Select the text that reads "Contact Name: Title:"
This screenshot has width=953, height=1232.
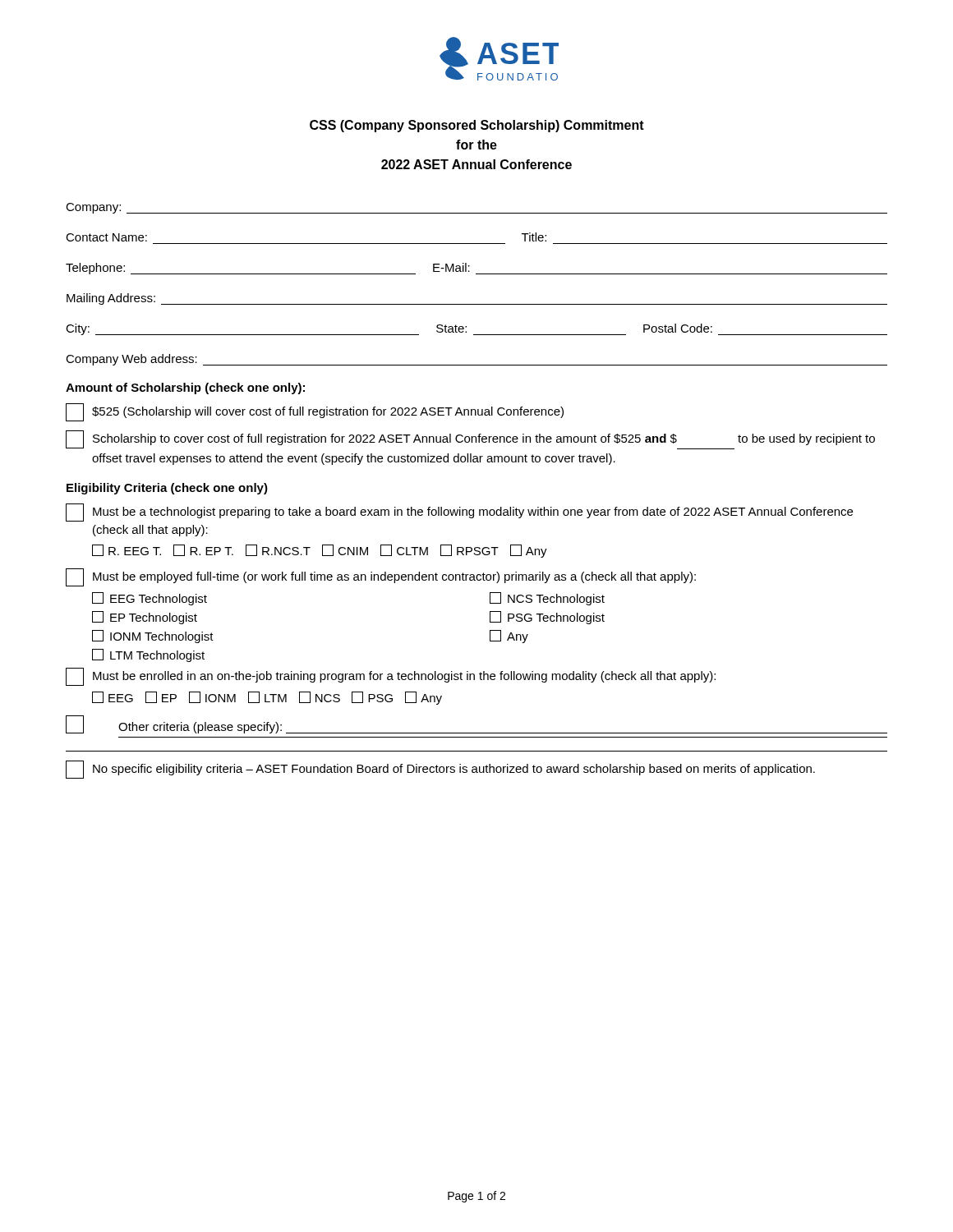tap(476, 236)
